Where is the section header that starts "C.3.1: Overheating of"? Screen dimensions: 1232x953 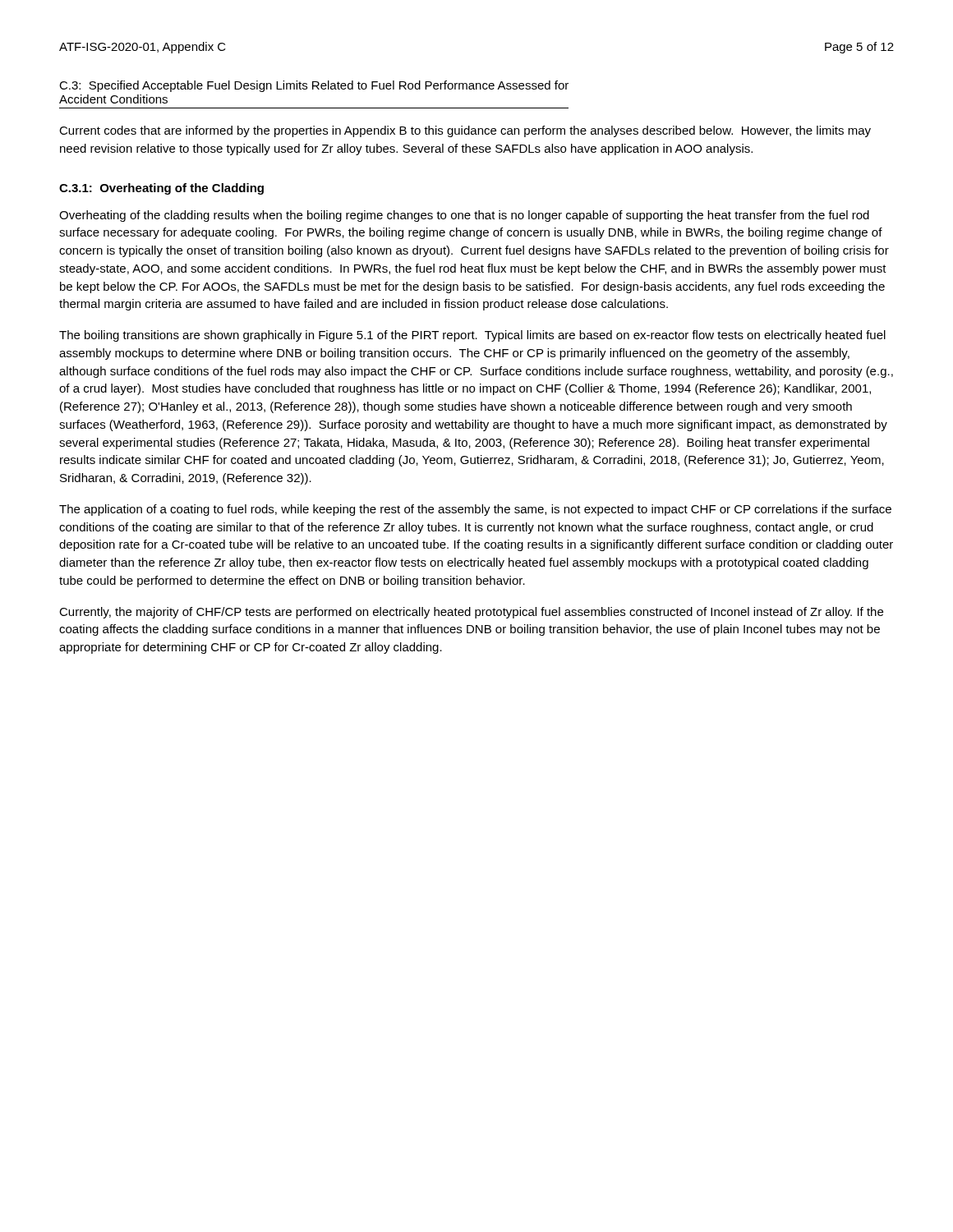pyautogui.click(x=162, y=187)
